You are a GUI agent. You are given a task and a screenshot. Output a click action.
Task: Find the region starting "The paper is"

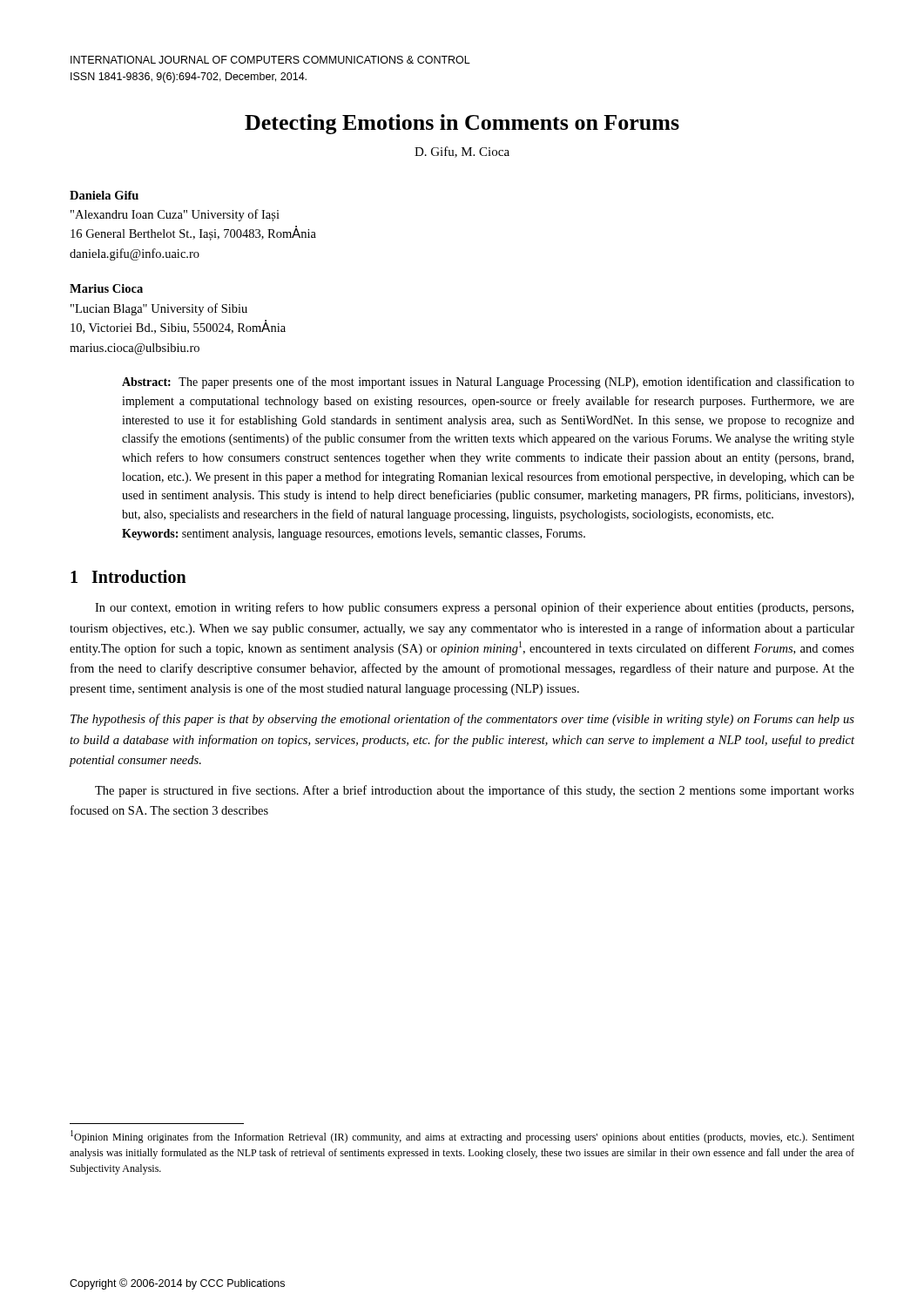[x=462, y=801]
